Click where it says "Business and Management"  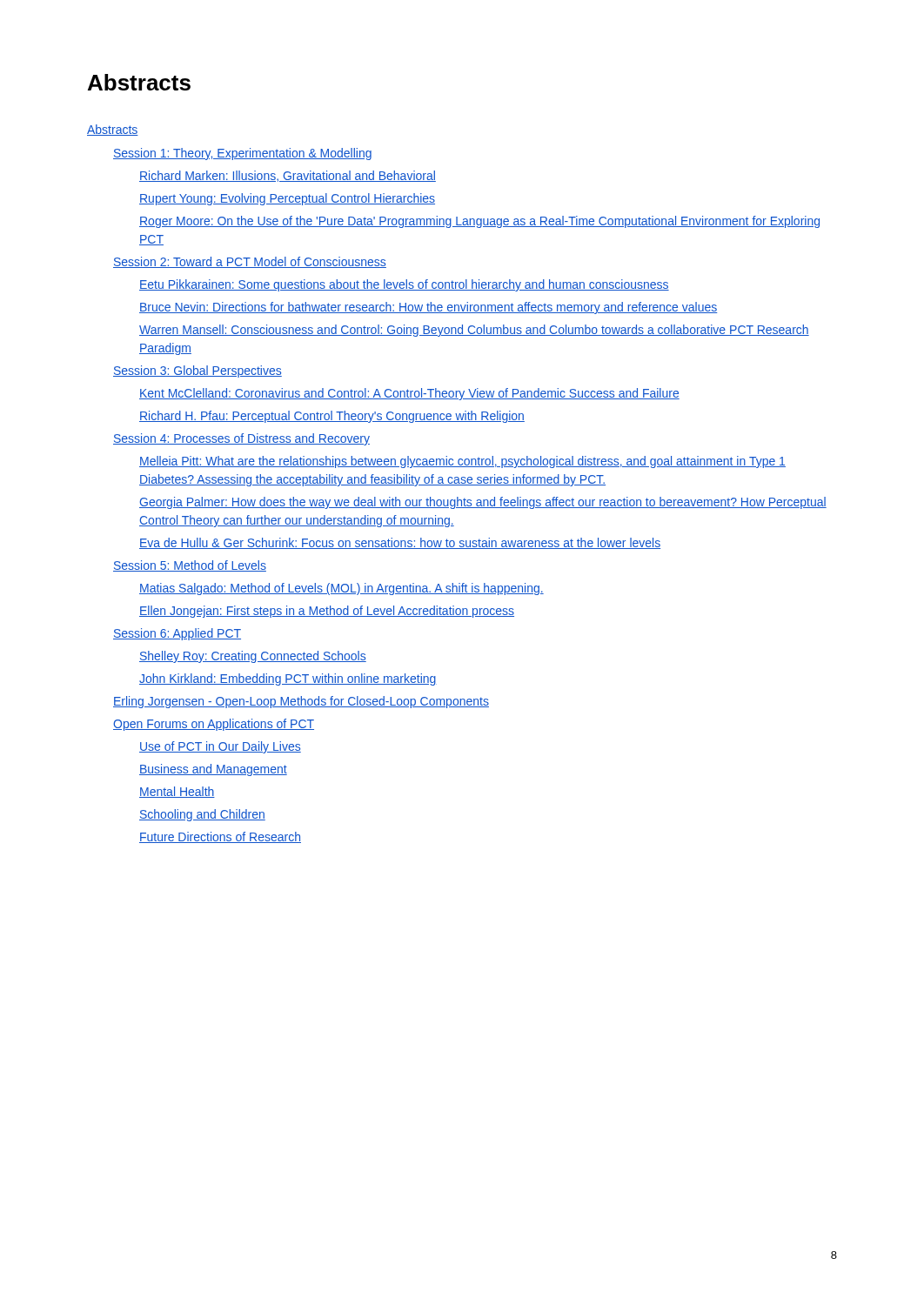213,769
